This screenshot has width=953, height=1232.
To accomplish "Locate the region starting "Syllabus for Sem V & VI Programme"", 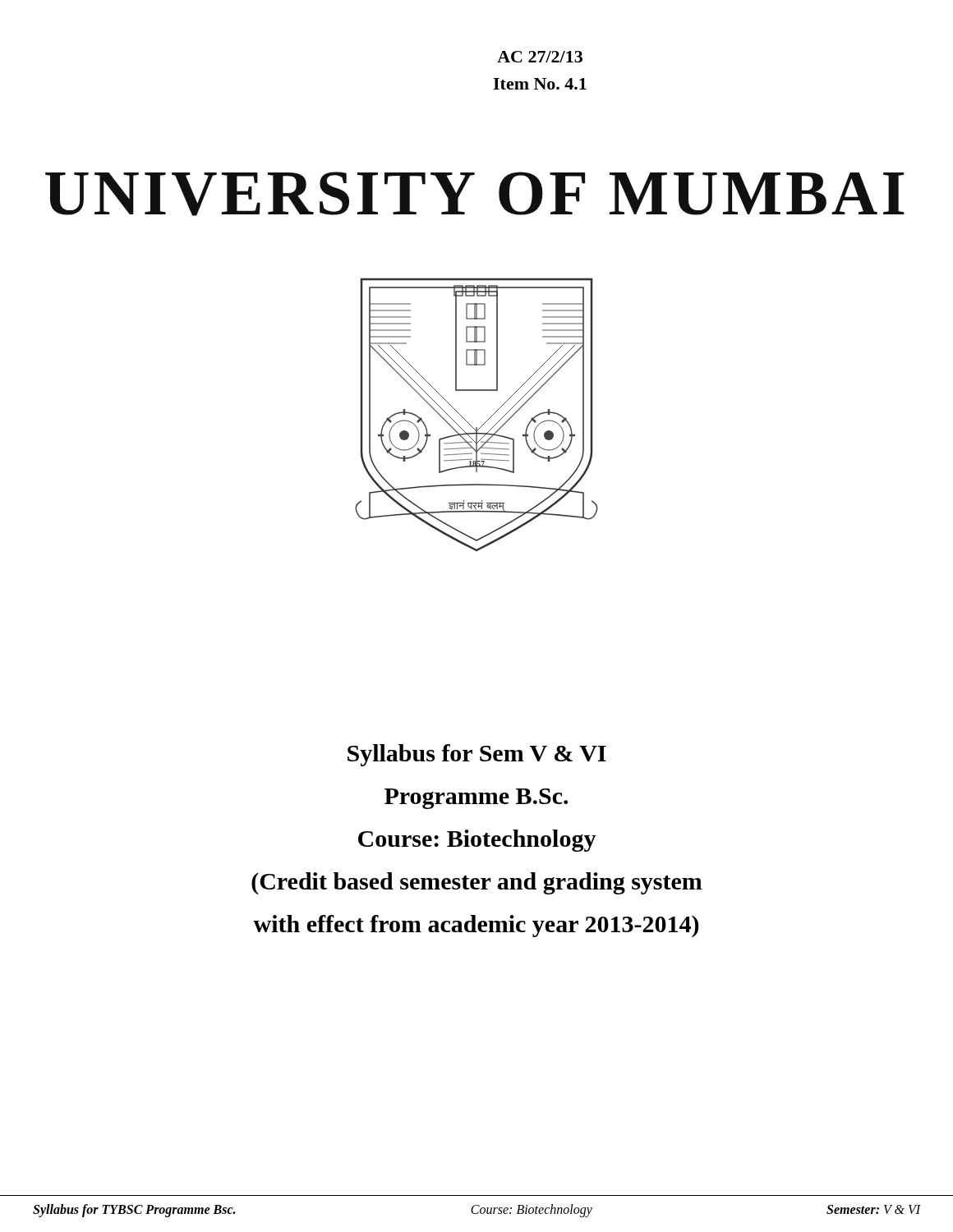I will (x=476, y=839).
